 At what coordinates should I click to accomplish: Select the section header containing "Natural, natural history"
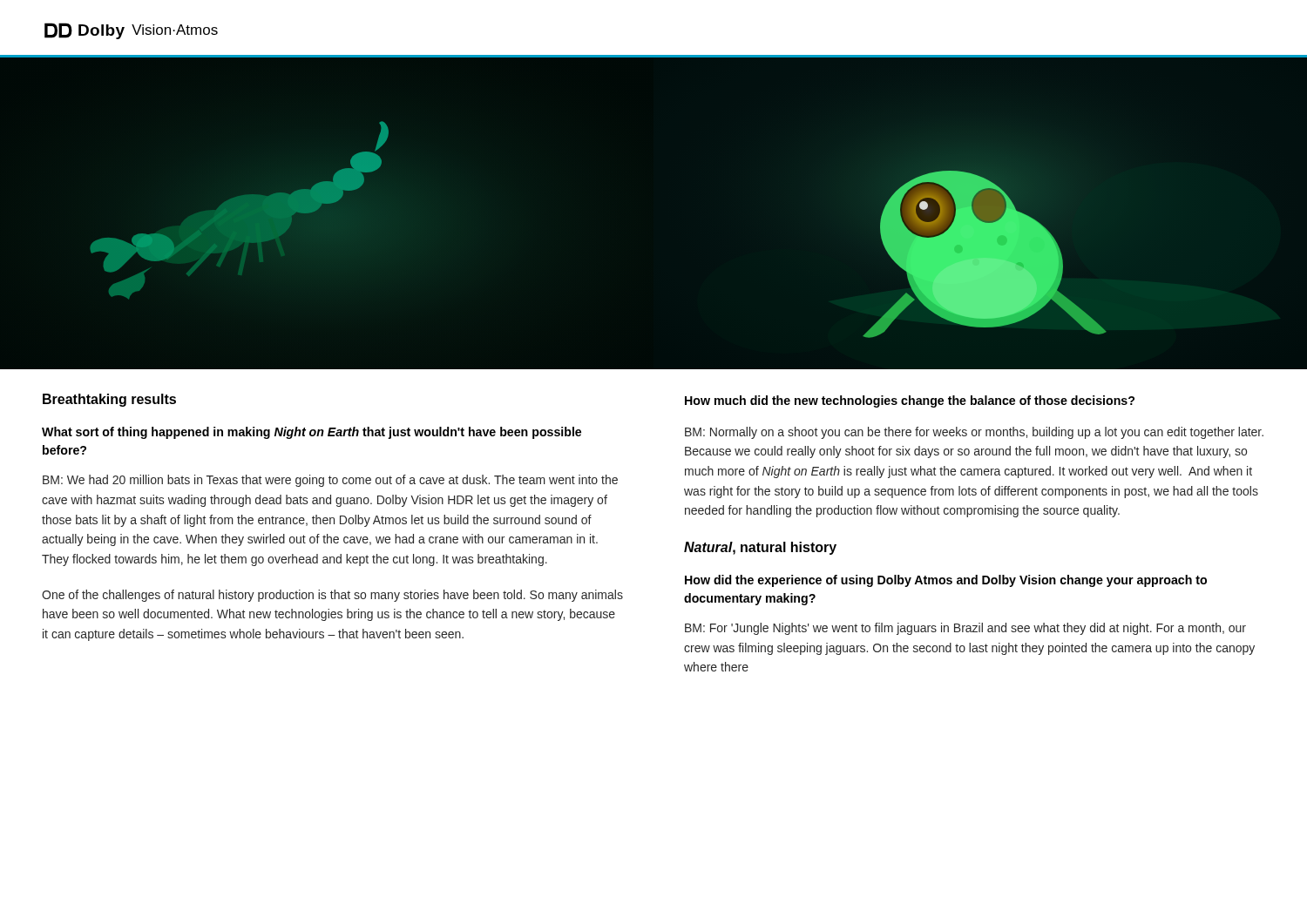pyautogui.click(x=760, y=547)
